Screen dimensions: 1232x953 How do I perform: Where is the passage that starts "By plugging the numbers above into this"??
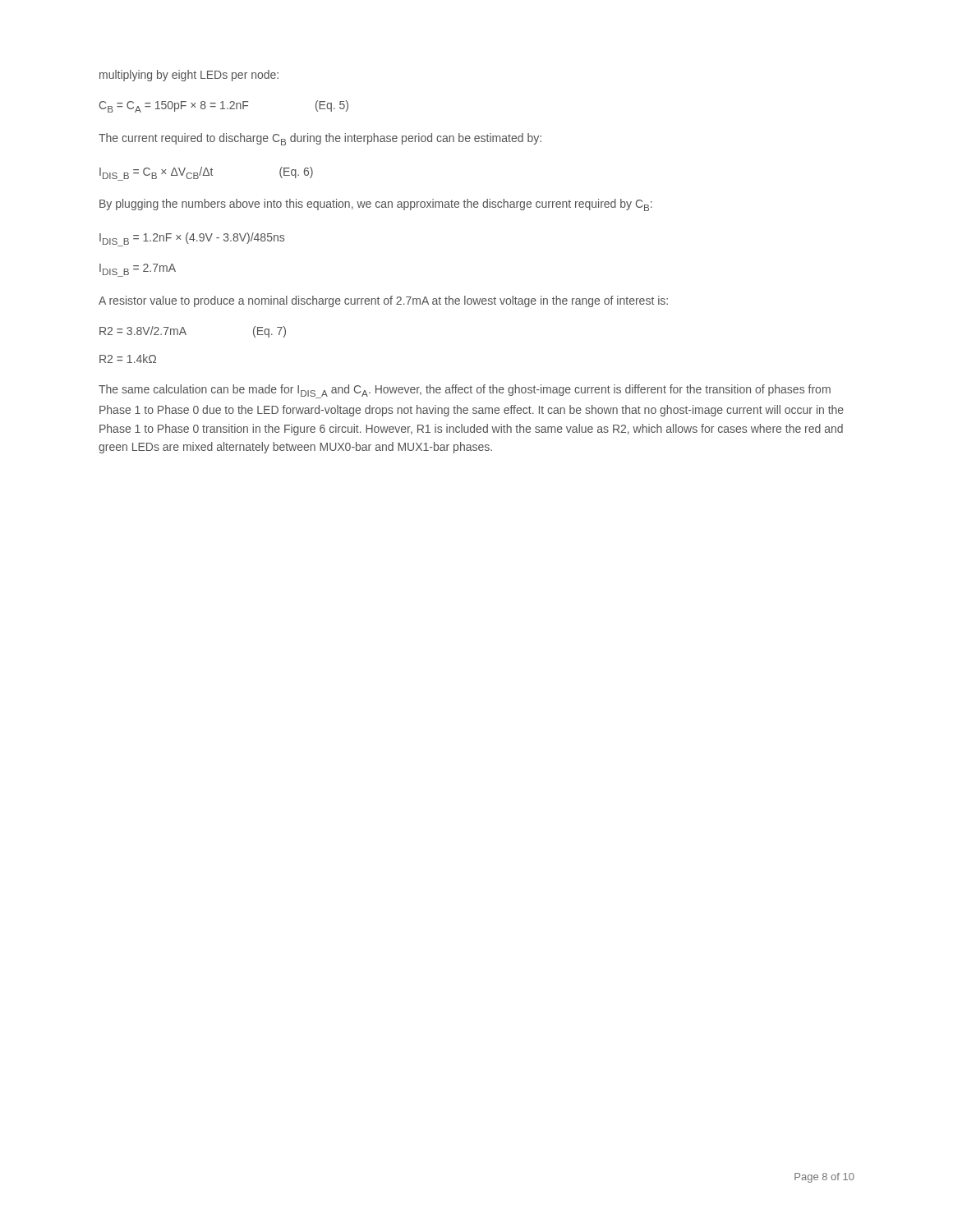click(376, 205)
